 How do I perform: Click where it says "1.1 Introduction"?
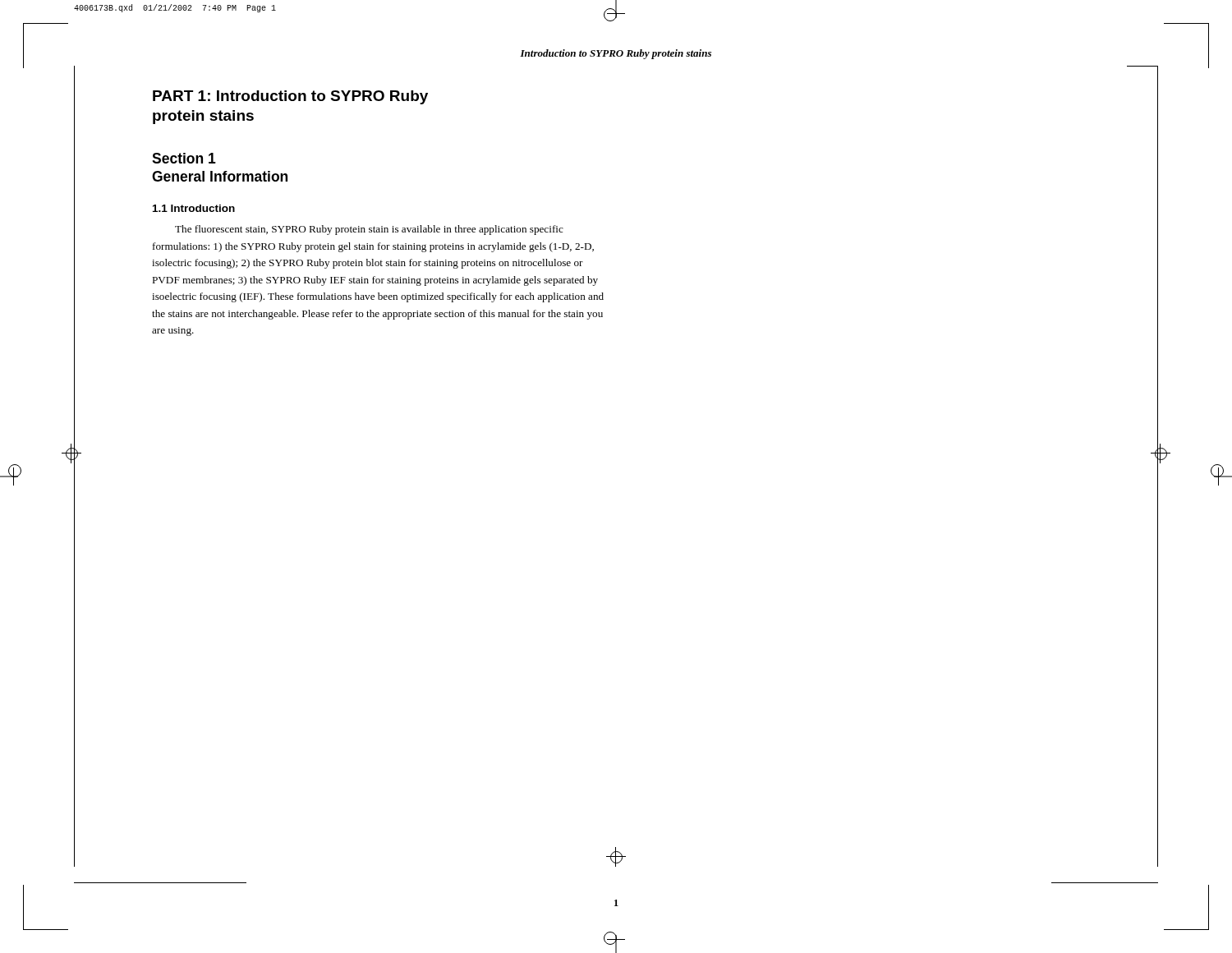tap(193, 209)
